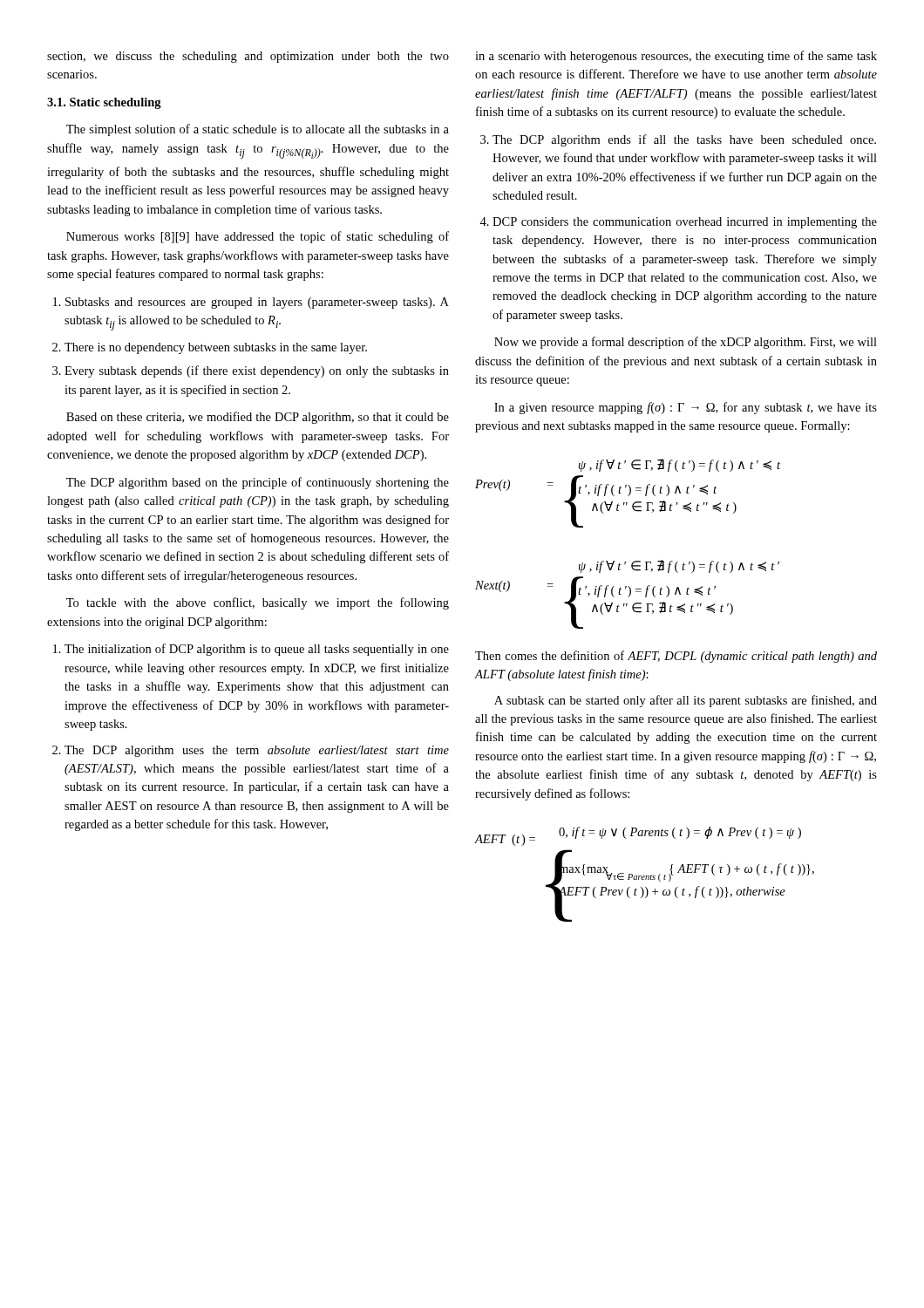The width and height of the screenshot is (924, 1308).
Task: Locate the text block that says "Now we provide"
Action: pyautogui.click(x=676, y=361)
